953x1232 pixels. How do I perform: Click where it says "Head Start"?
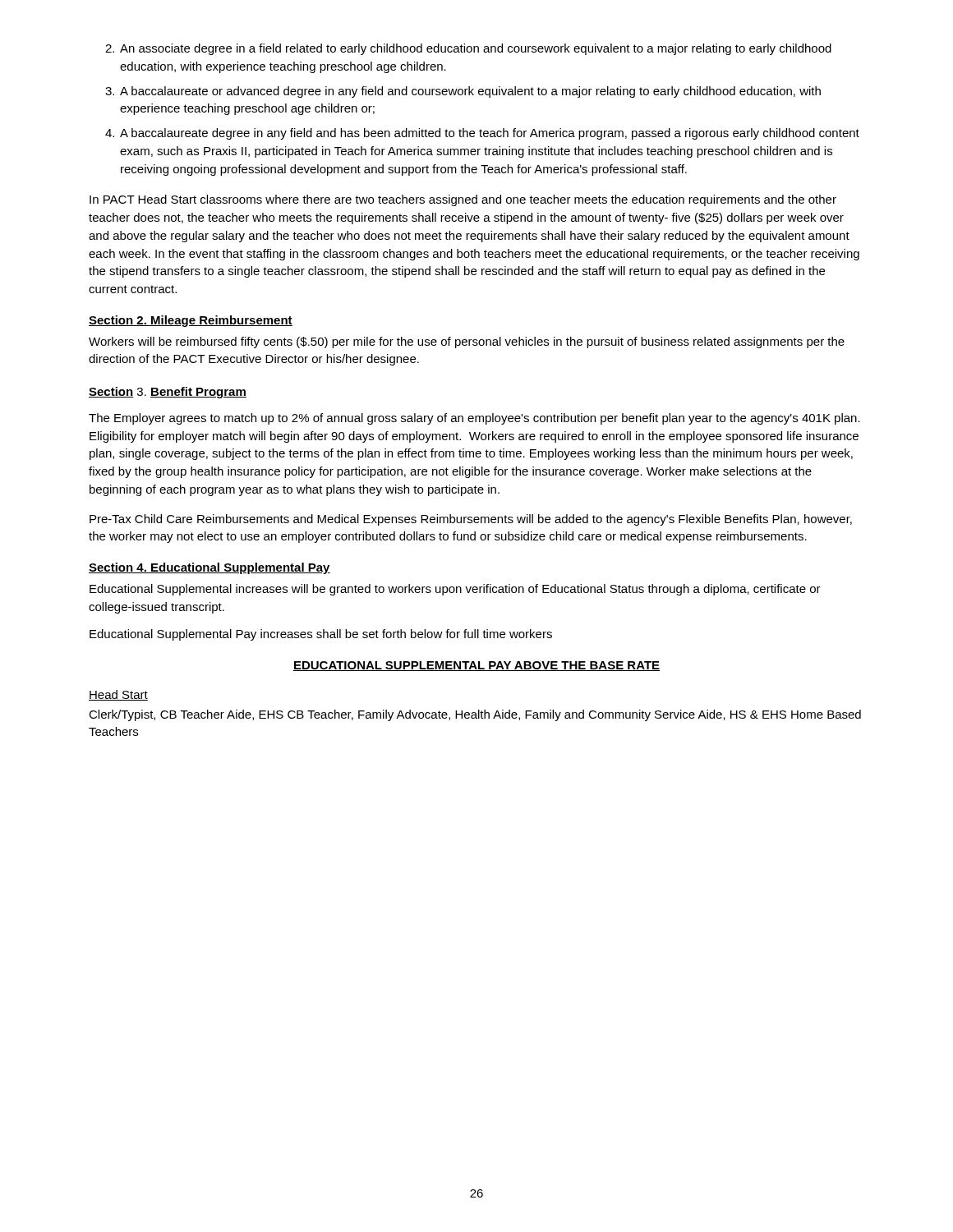coord(118,694)
